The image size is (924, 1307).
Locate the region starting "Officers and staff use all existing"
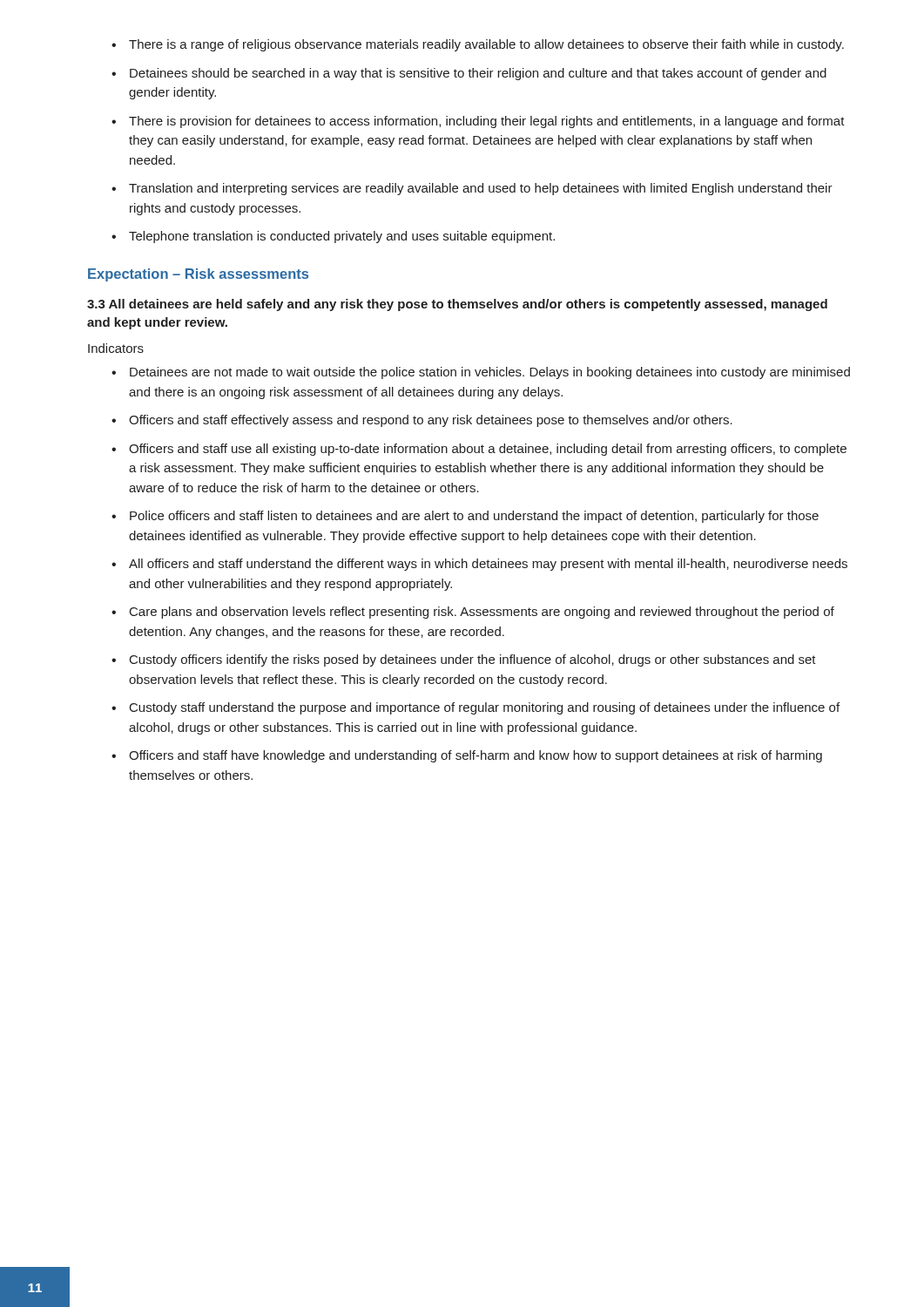tap(488, 467)
